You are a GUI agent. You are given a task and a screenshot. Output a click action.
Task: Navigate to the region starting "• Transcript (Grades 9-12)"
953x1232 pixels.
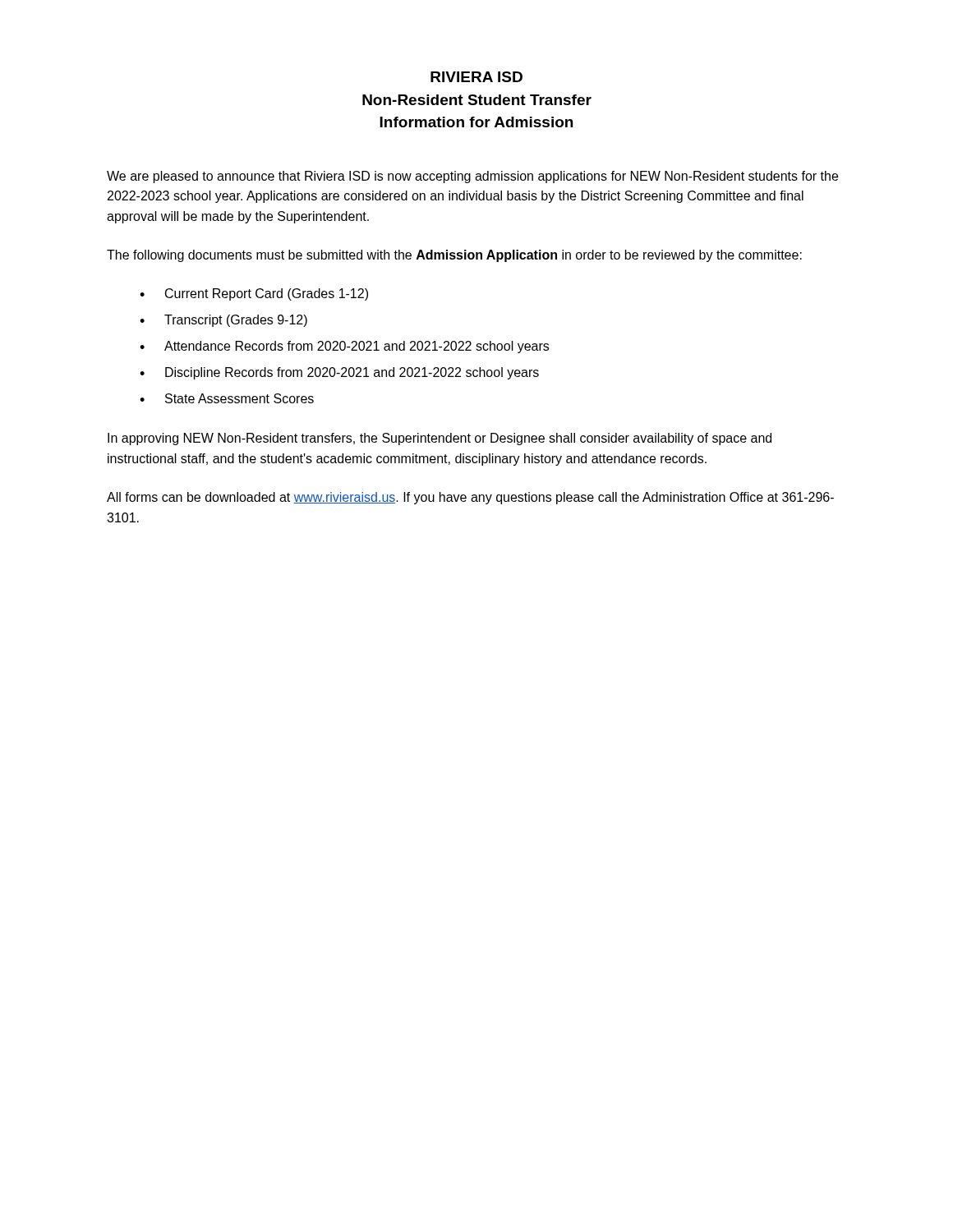224,321
